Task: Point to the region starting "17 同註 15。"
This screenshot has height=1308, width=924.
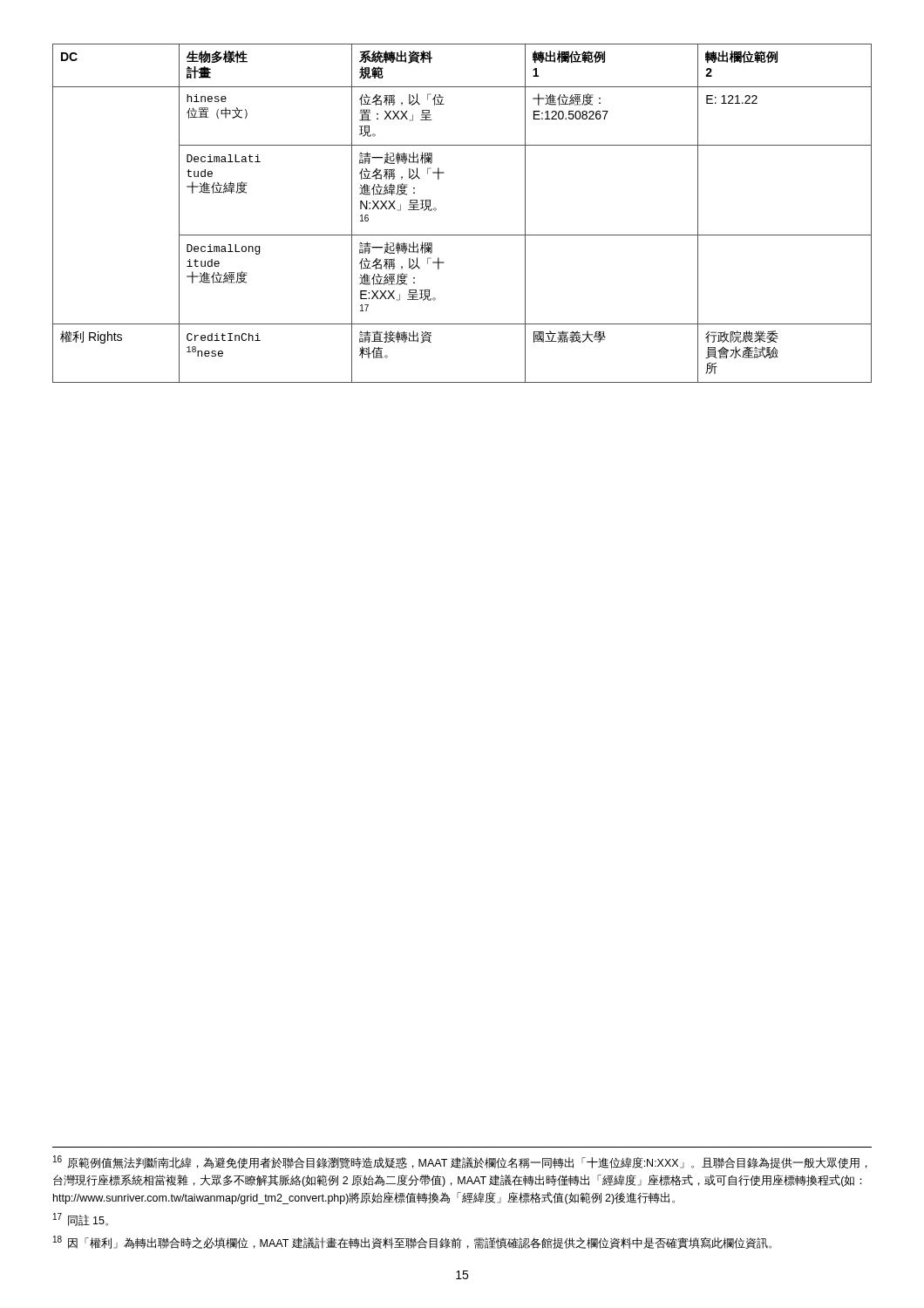Action: (84, 1219)
